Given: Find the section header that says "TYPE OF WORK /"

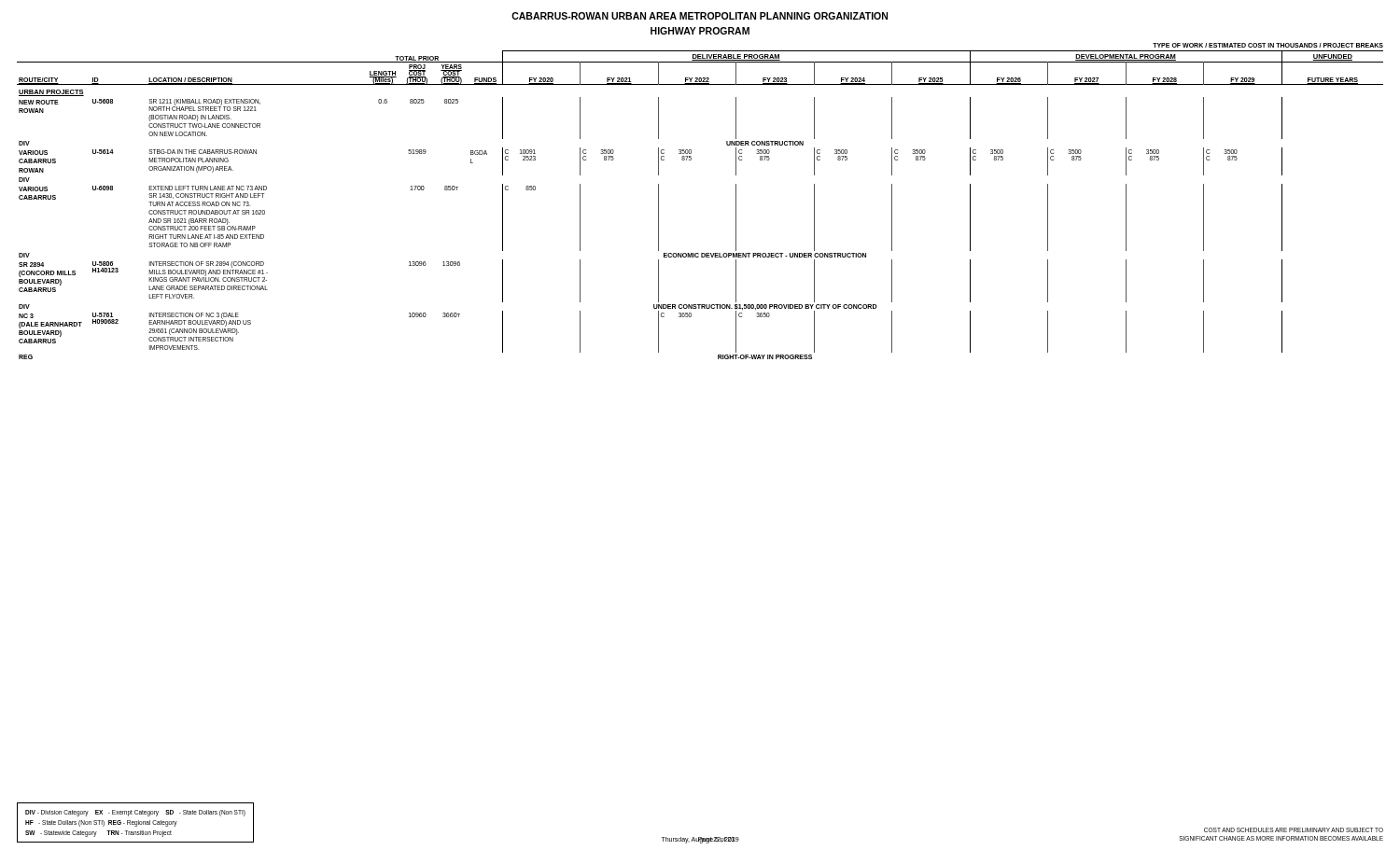Looking at the screenshot, I should tap(1268, 45).
